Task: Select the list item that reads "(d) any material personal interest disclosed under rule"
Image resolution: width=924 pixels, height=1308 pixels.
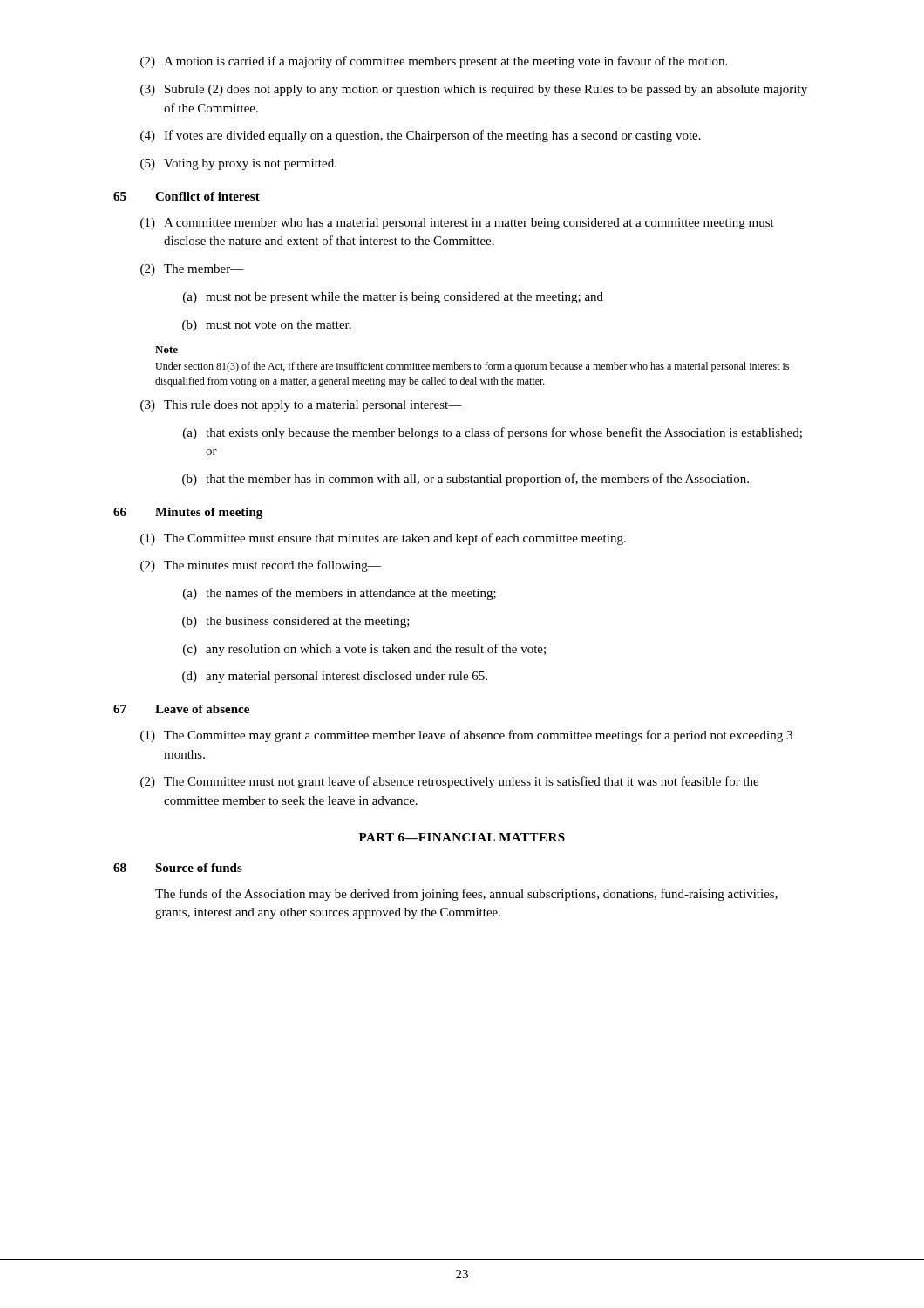Action: tap(483, 677)
